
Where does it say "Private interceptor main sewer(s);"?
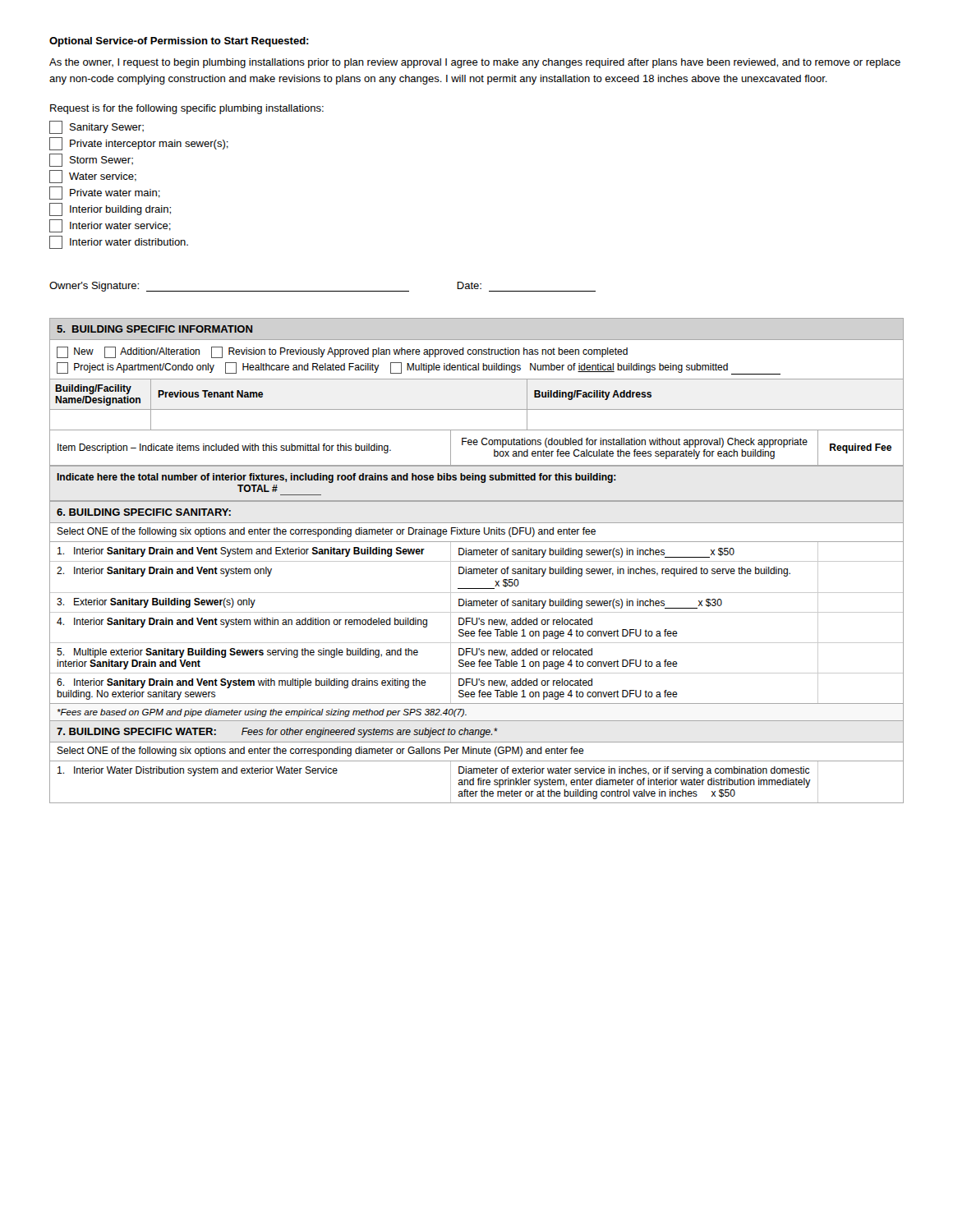(139, 144)
